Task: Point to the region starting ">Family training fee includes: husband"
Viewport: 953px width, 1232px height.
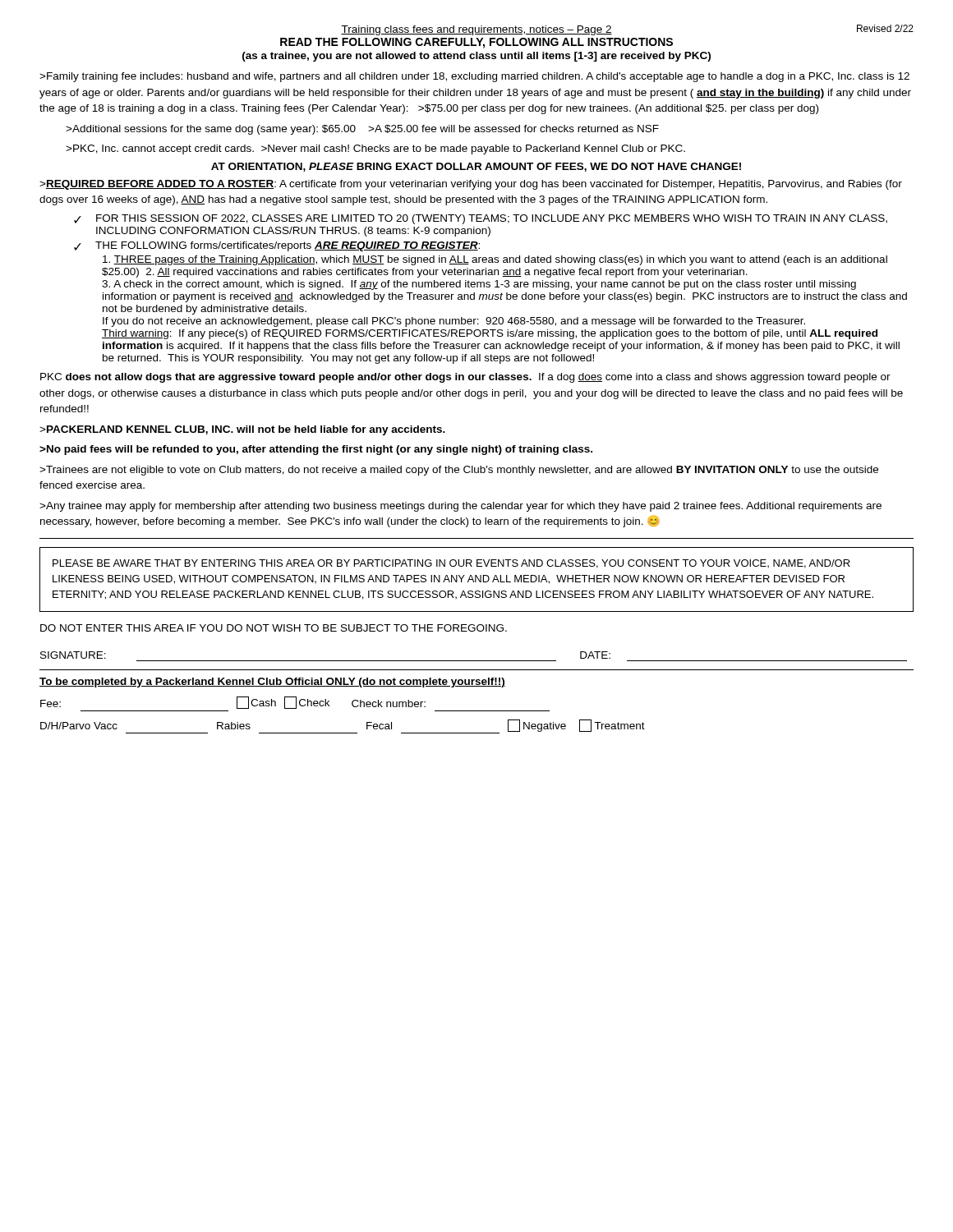Action: click(x=475, y=92)
